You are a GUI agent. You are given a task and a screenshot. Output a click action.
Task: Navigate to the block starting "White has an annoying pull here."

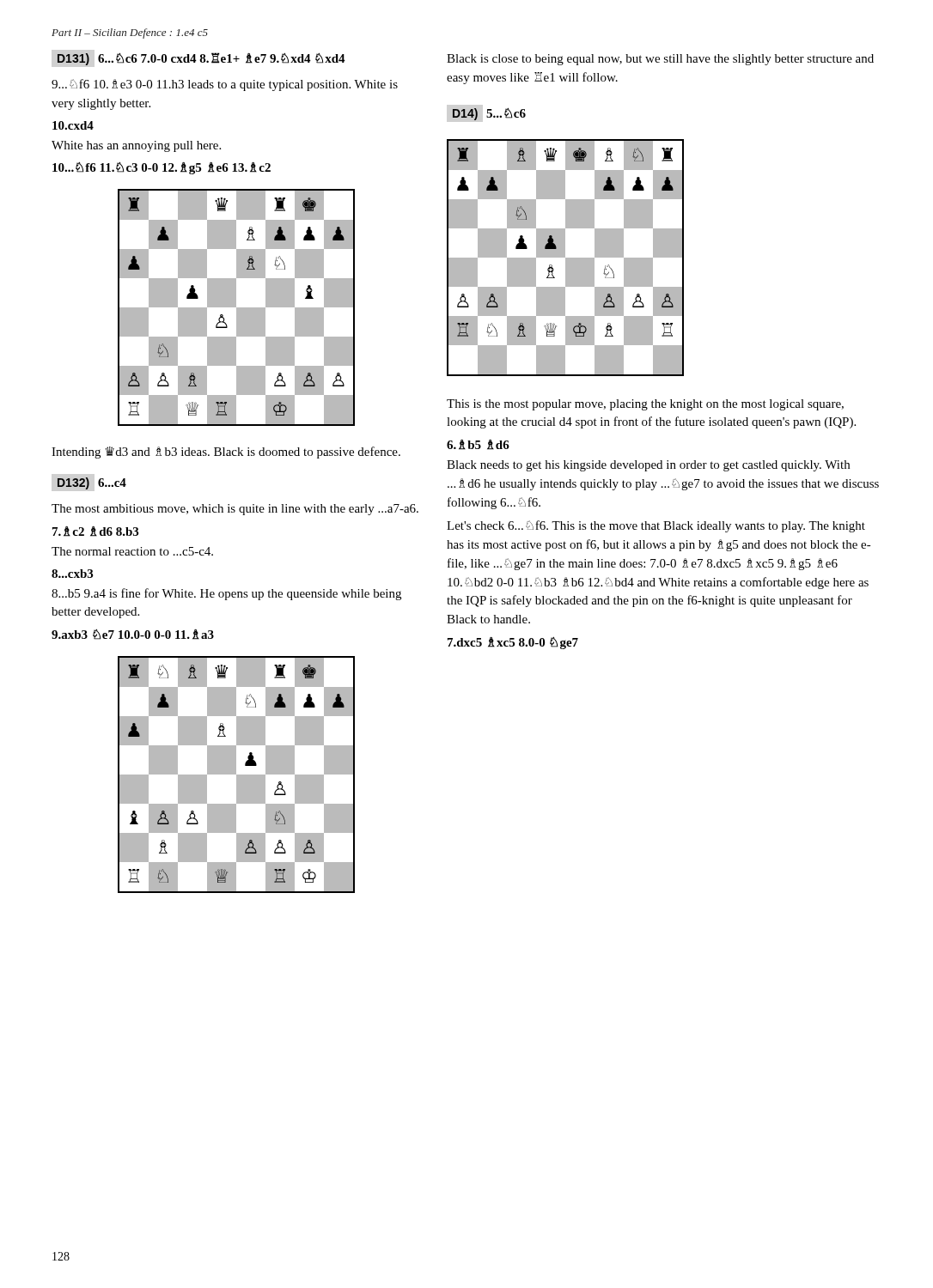click(x=136, y=146)
